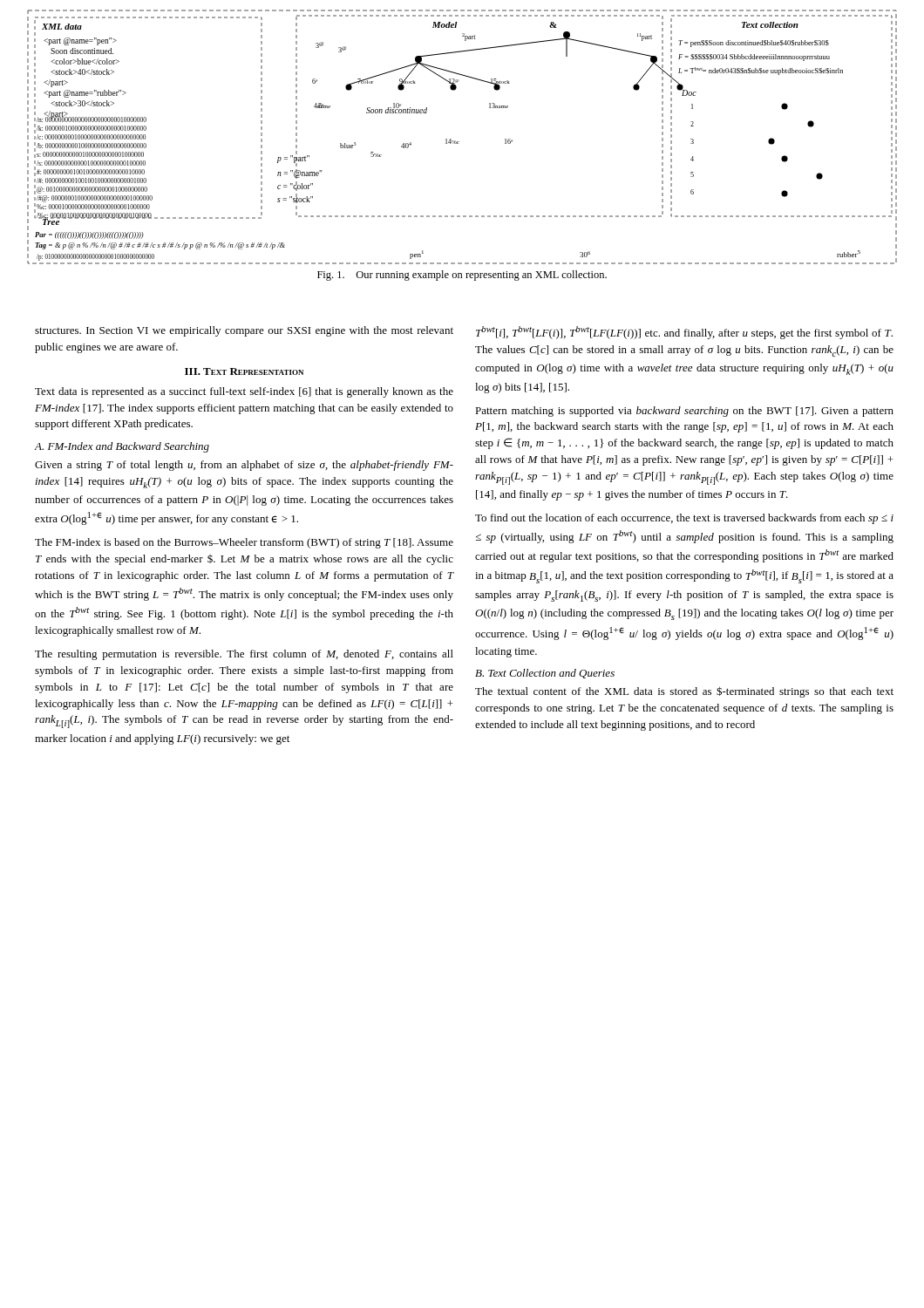Locate the text "III. Text Representation"

coord(244,371)
